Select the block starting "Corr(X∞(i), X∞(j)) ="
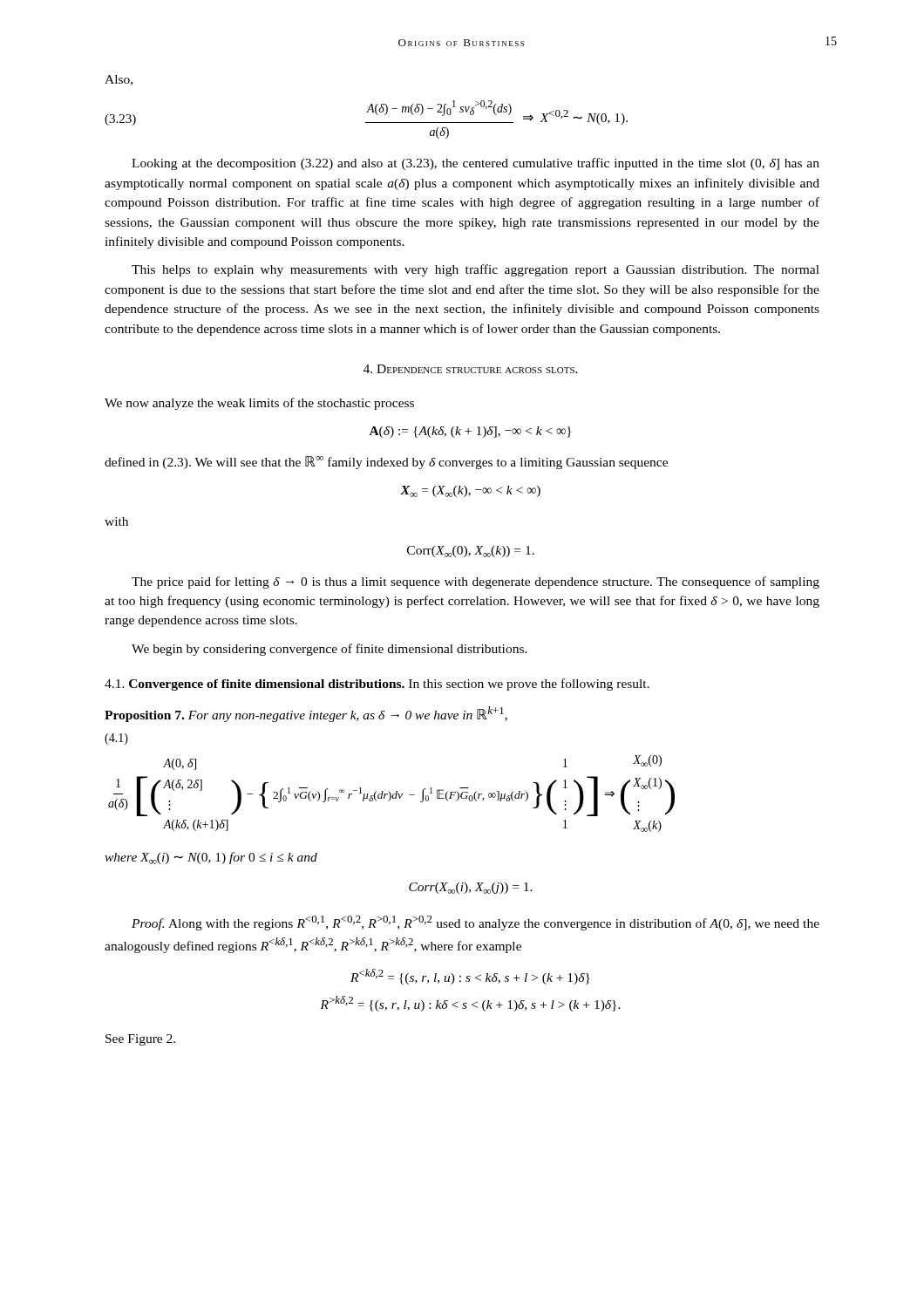924x1308 pixels. tap(471, 888)
